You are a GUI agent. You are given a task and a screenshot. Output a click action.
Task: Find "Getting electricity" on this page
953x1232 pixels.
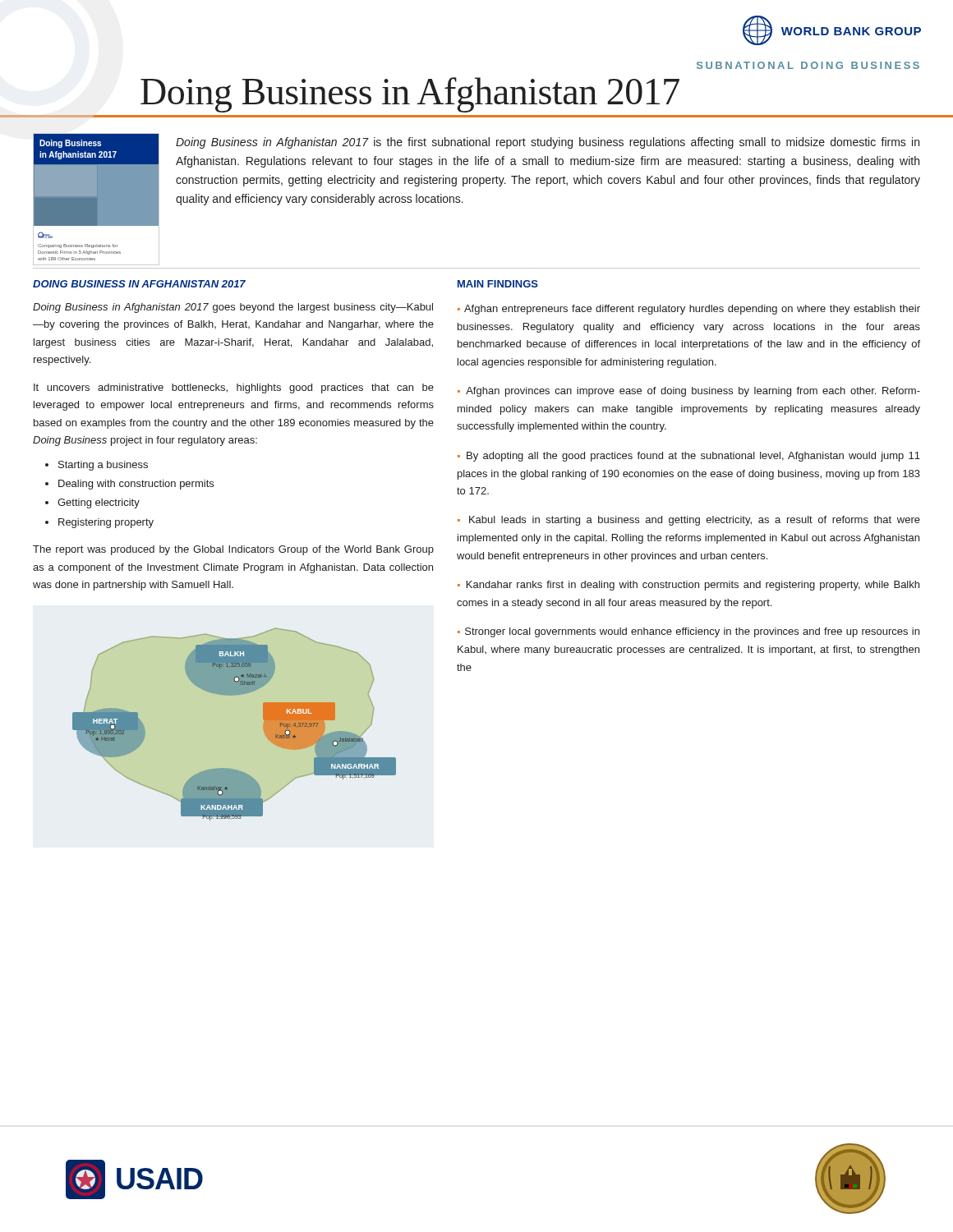click(x=98, y=503)
